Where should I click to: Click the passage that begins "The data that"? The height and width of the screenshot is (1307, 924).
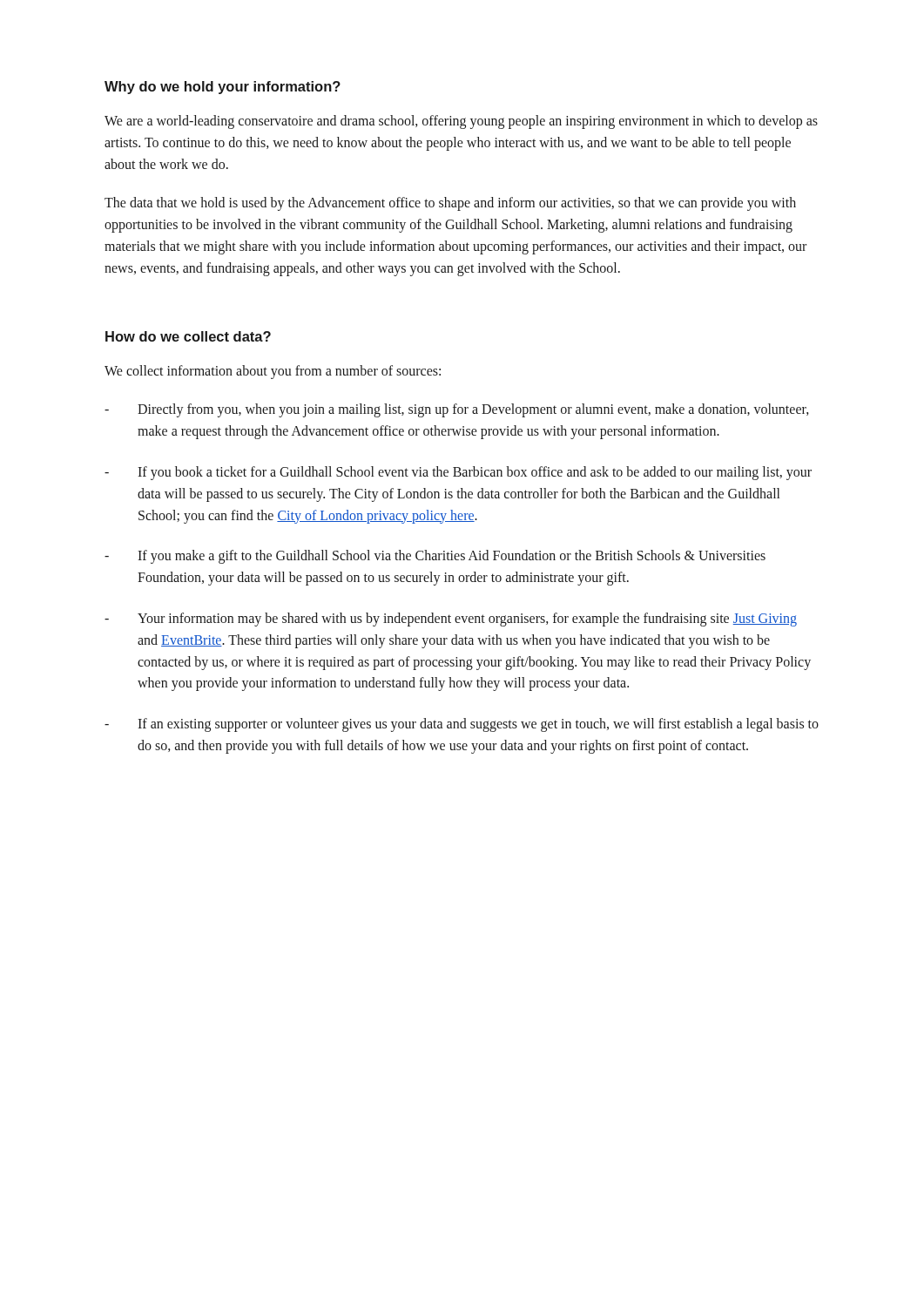click(x=456, y=235)
